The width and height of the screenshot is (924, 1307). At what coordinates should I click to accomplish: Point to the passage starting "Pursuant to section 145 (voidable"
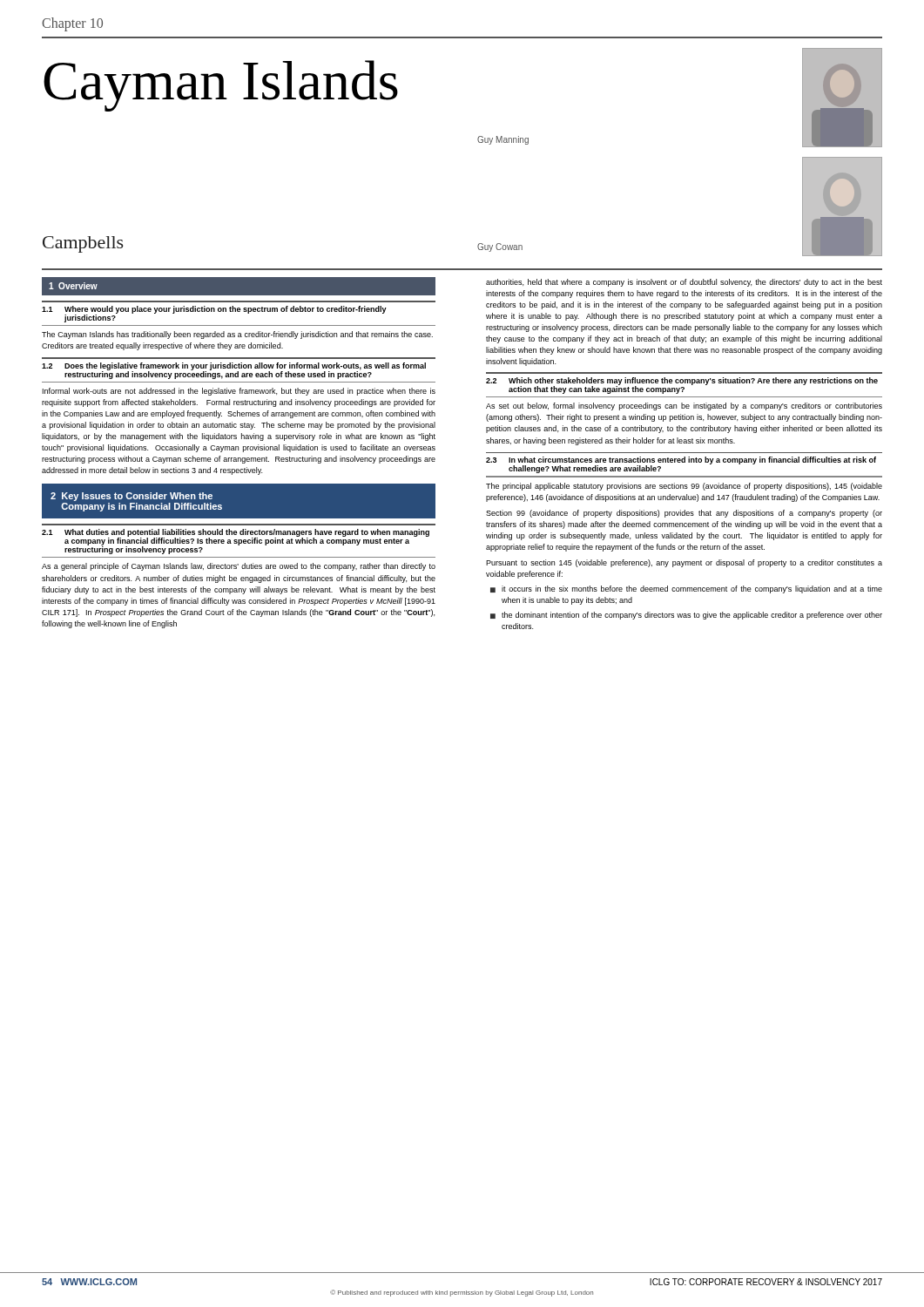(684, 568)
